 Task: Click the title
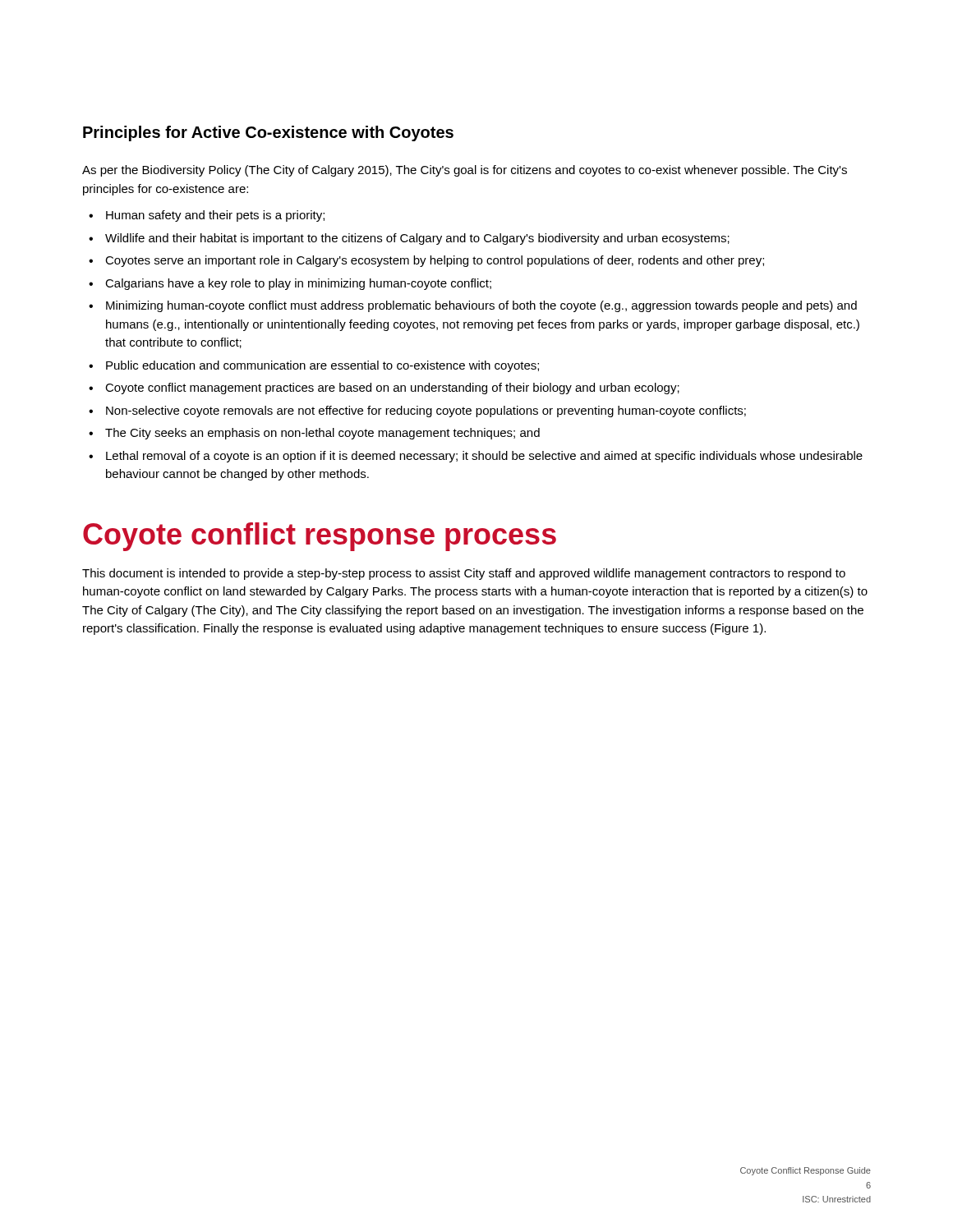476,534
